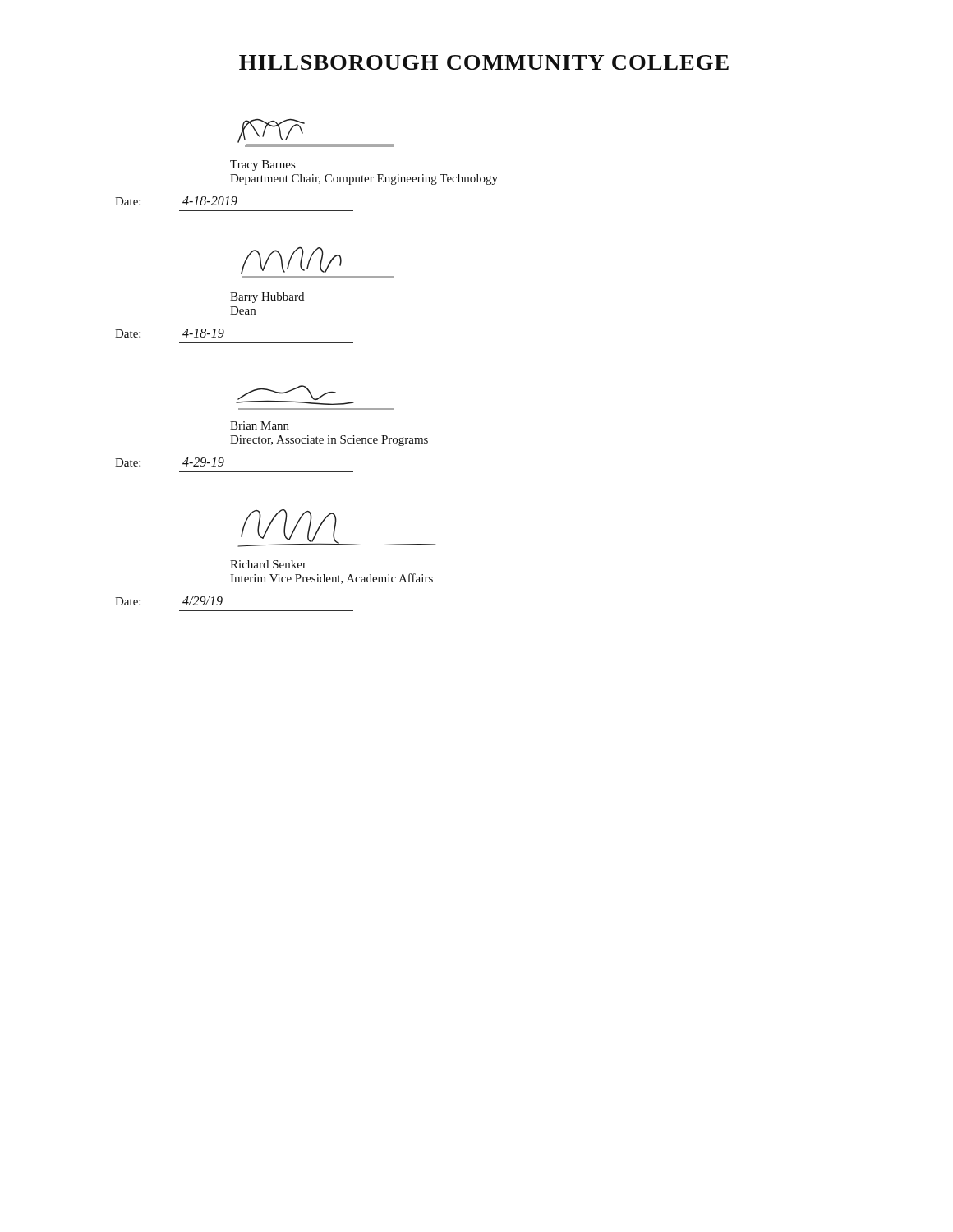This screenshot has width=953, height=1232.
Task: Click on the passage starting "HILLSBOROUGH COMMUNITY COLLEGE"
Action: click(x=485, y=62)
